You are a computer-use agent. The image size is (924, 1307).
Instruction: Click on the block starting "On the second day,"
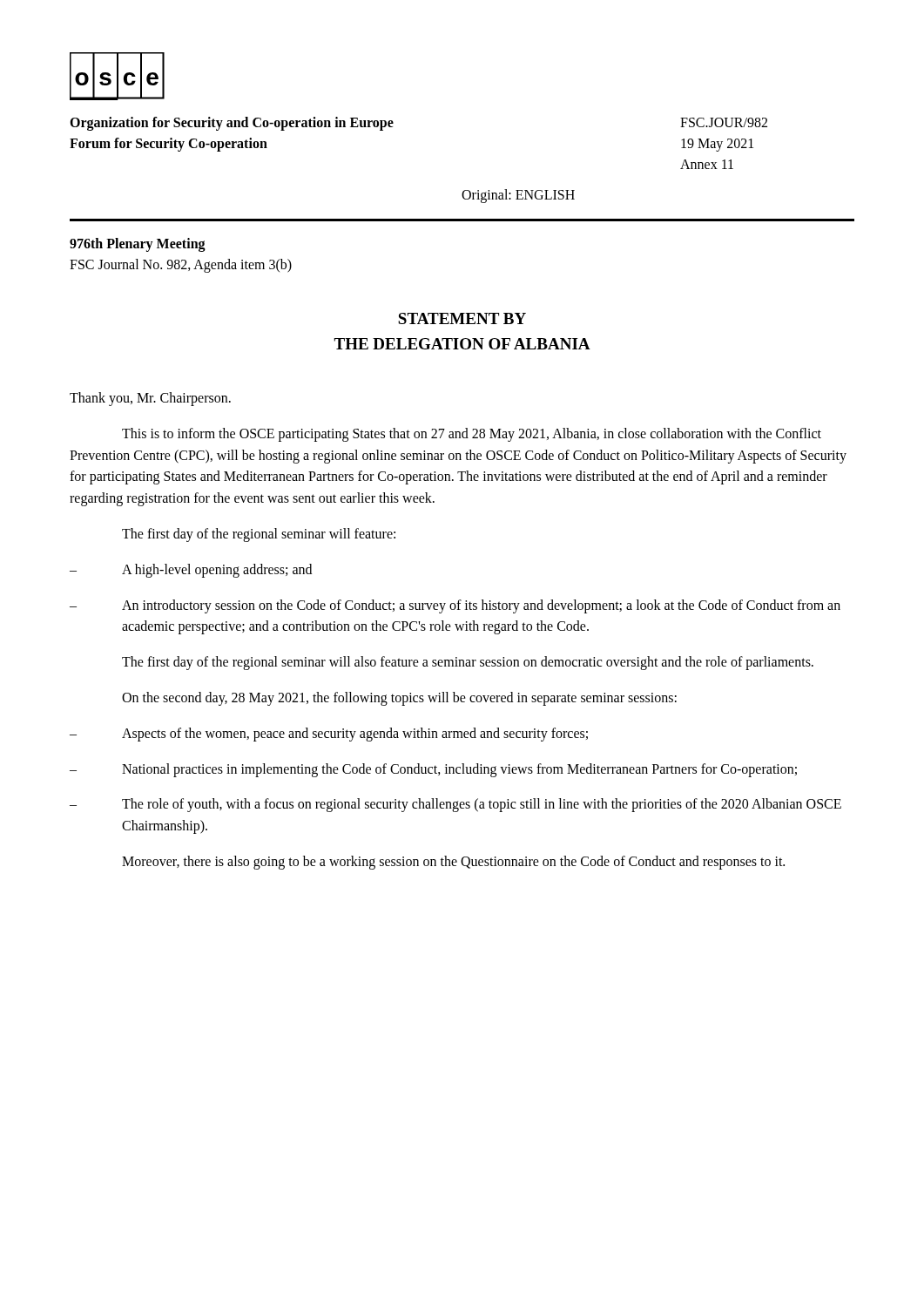pos(400,697)
